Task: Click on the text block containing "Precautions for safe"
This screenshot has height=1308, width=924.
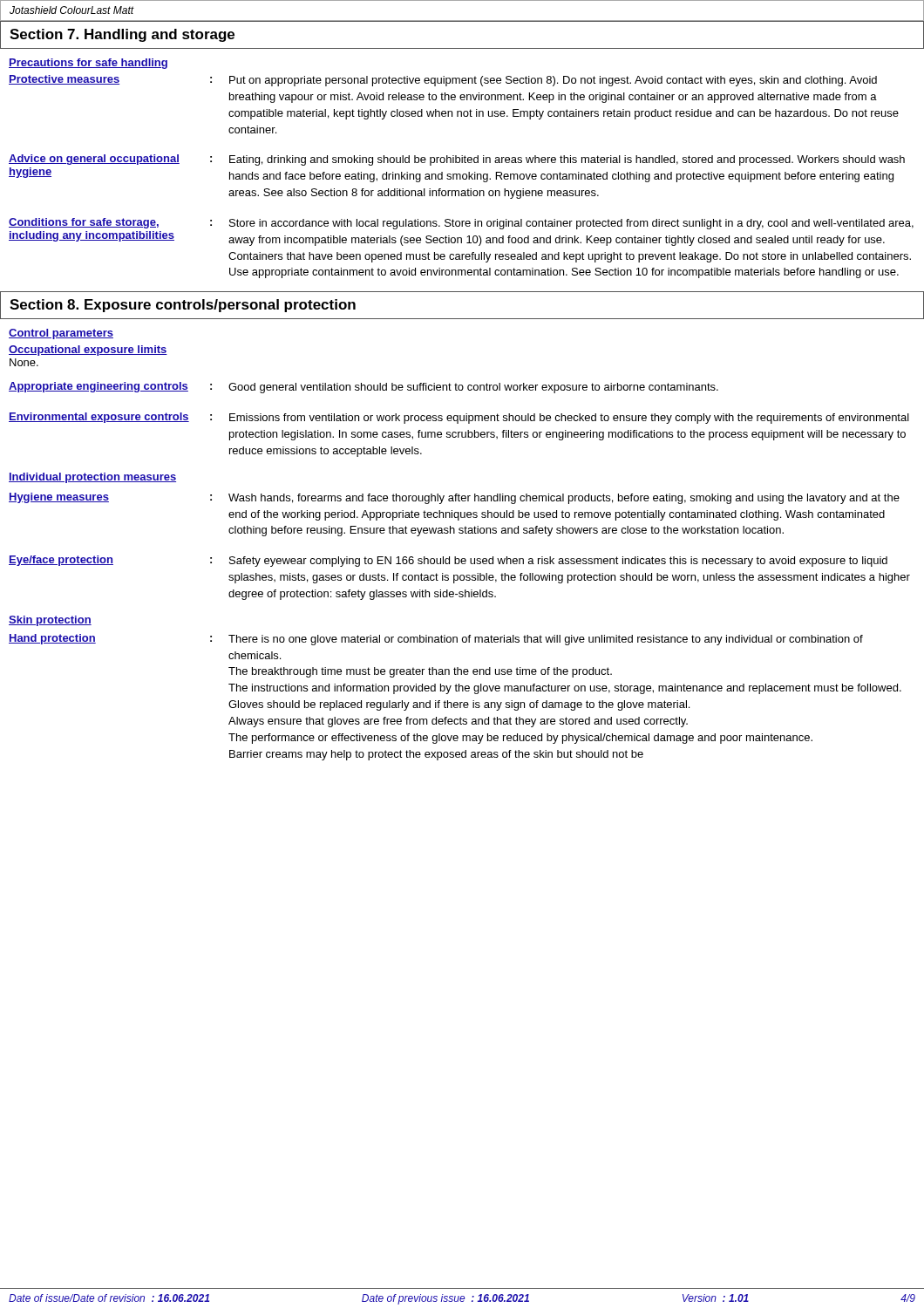Action: (88, 62)
